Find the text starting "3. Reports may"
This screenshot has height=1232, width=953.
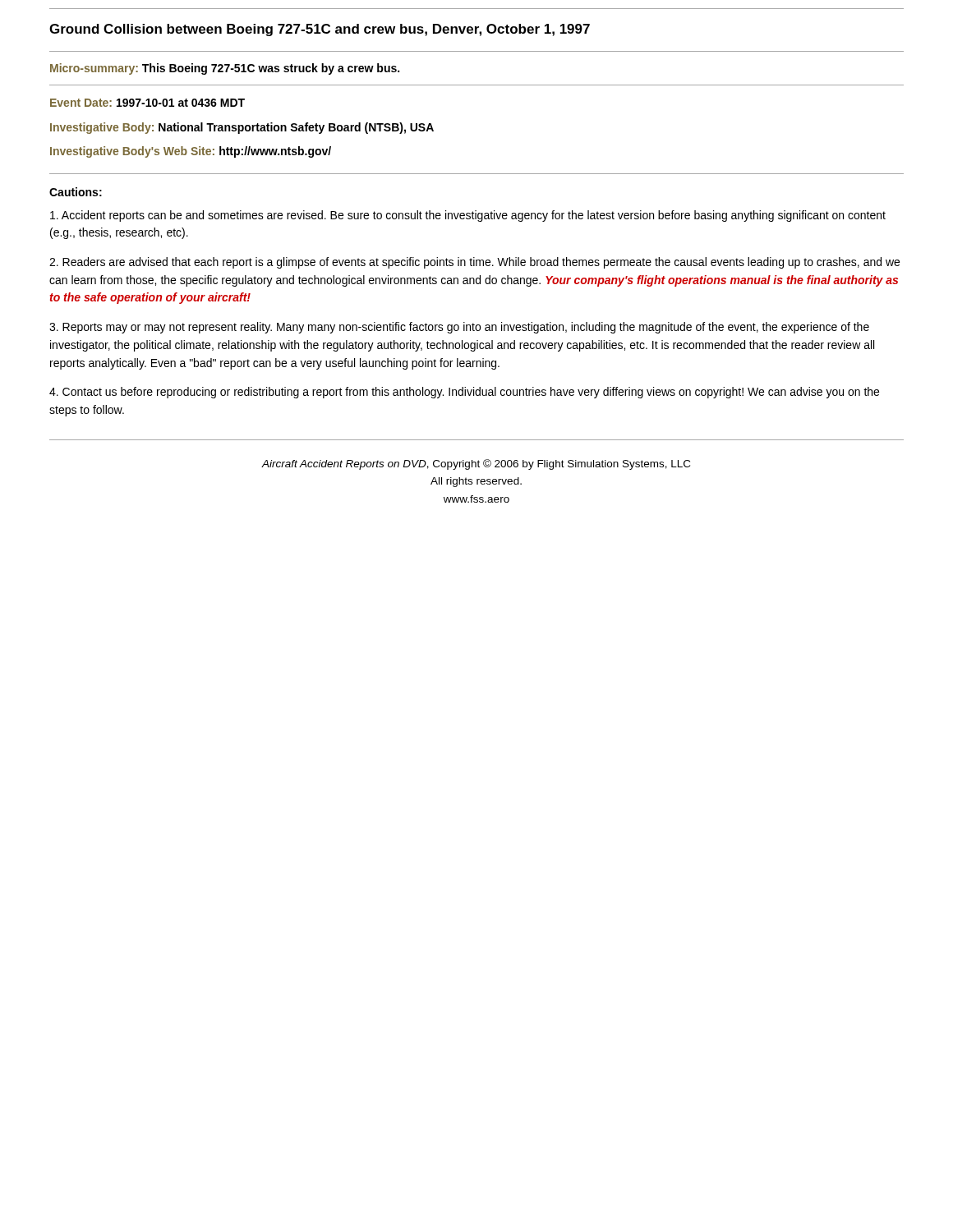[462, 345]
